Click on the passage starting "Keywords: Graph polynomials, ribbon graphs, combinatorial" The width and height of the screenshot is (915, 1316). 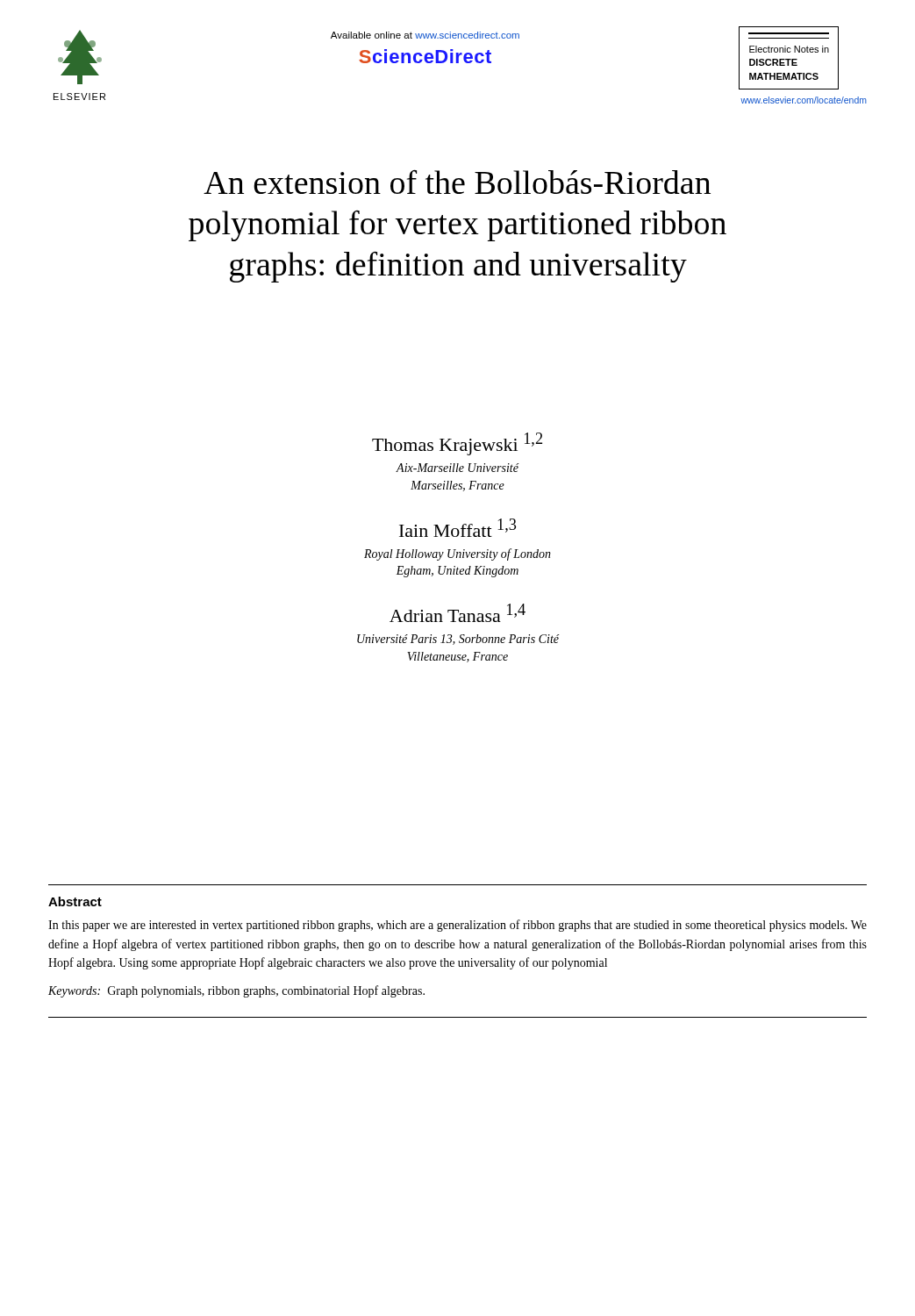coord(237,991)
